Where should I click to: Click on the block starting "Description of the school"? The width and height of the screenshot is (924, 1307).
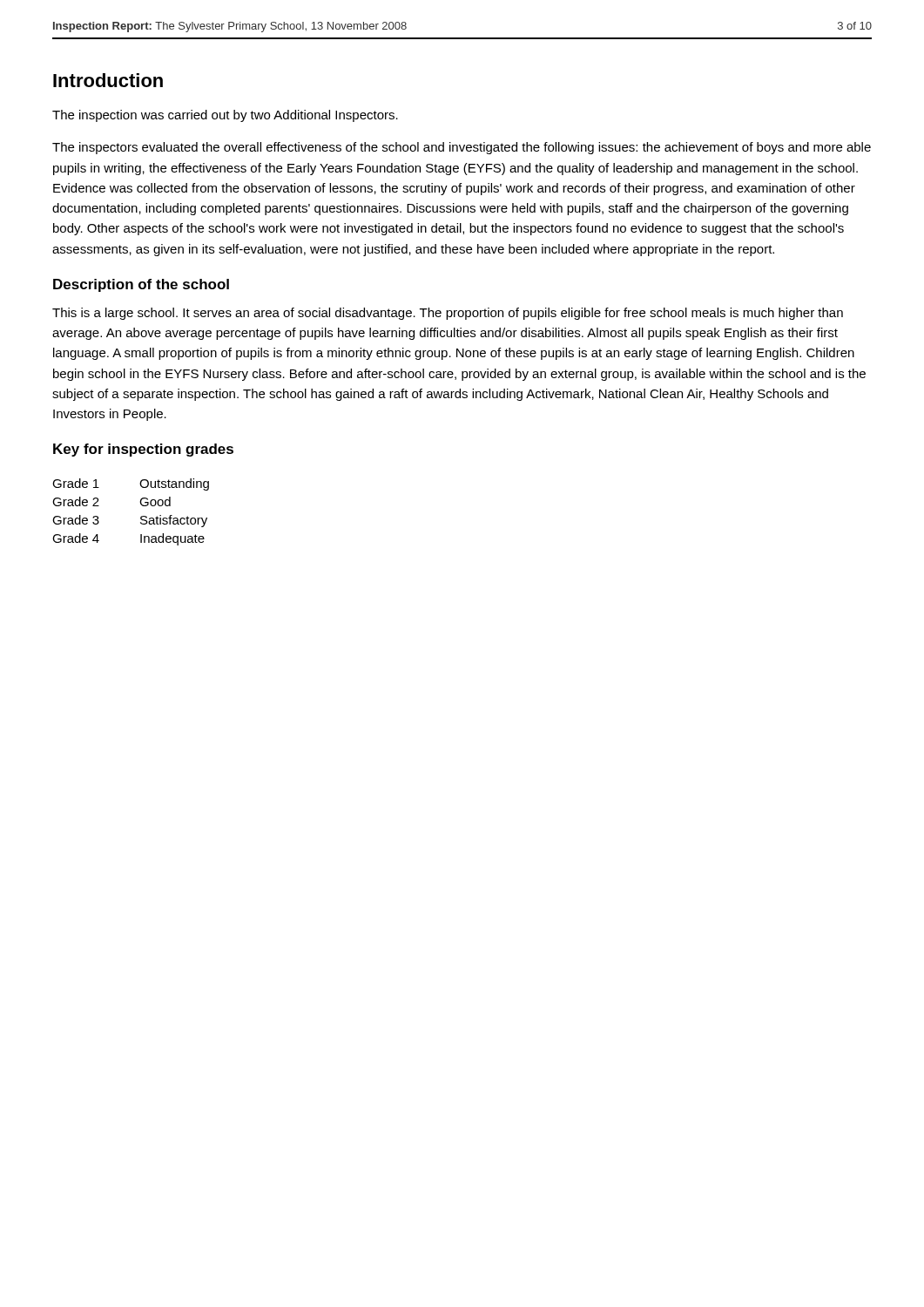point(141,284)
